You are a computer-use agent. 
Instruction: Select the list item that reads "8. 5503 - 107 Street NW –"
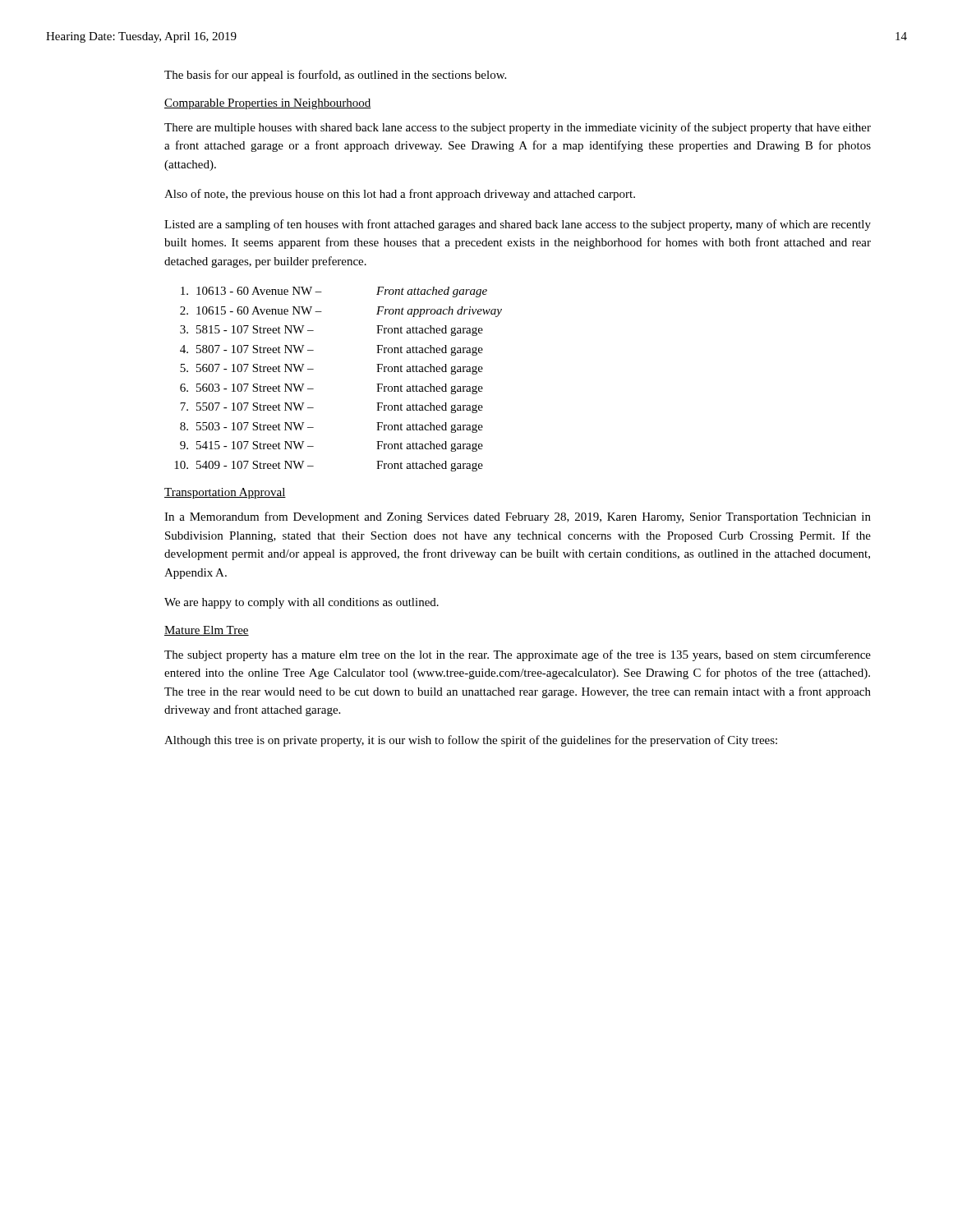[x=246, y=428]
